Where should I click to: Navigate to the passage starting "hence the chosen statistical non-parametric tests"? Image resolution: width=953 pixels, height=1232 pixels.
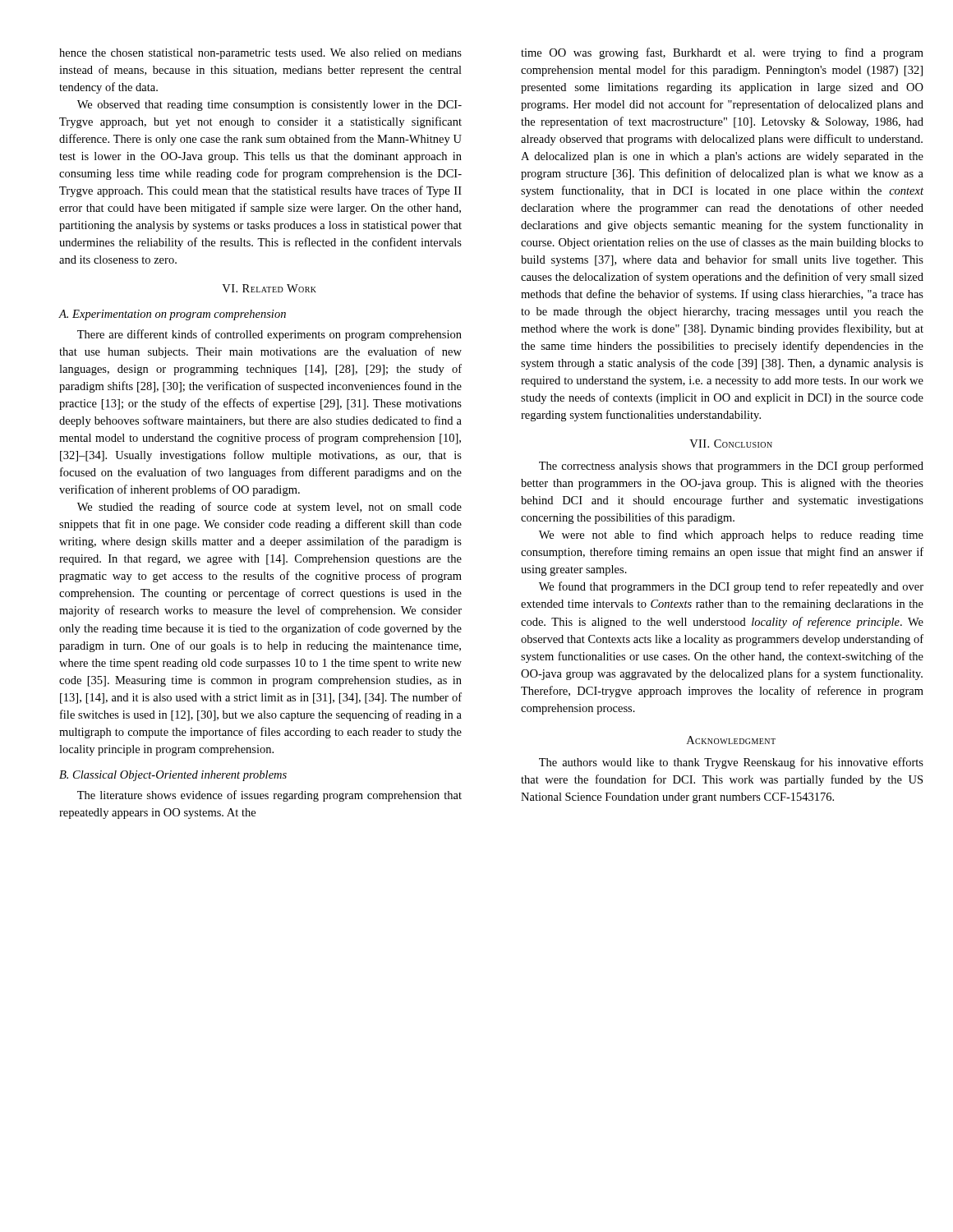coord(260,70)
